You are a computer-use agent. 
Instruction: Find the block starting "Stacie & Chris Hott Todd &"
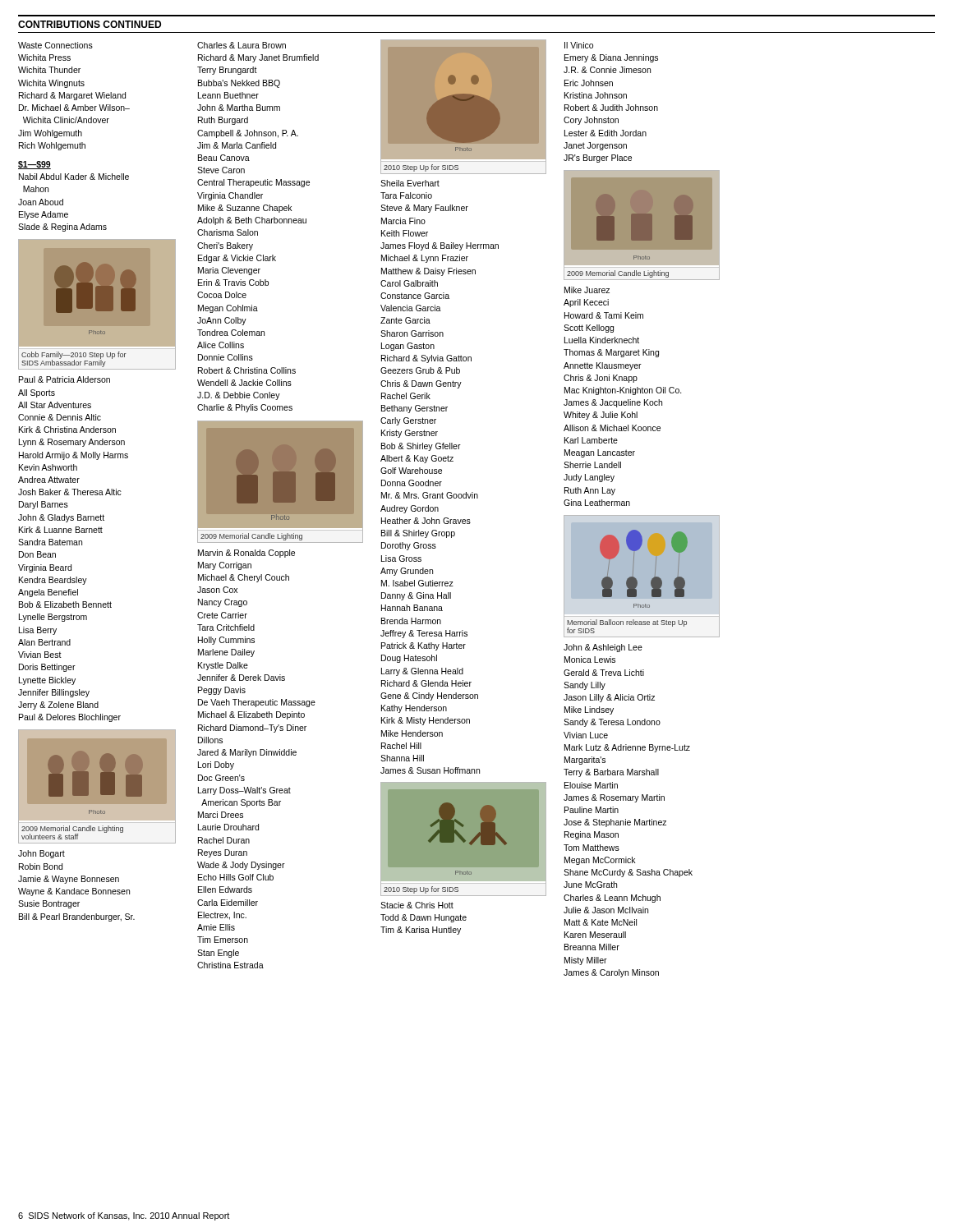click(x=469, y=918)
